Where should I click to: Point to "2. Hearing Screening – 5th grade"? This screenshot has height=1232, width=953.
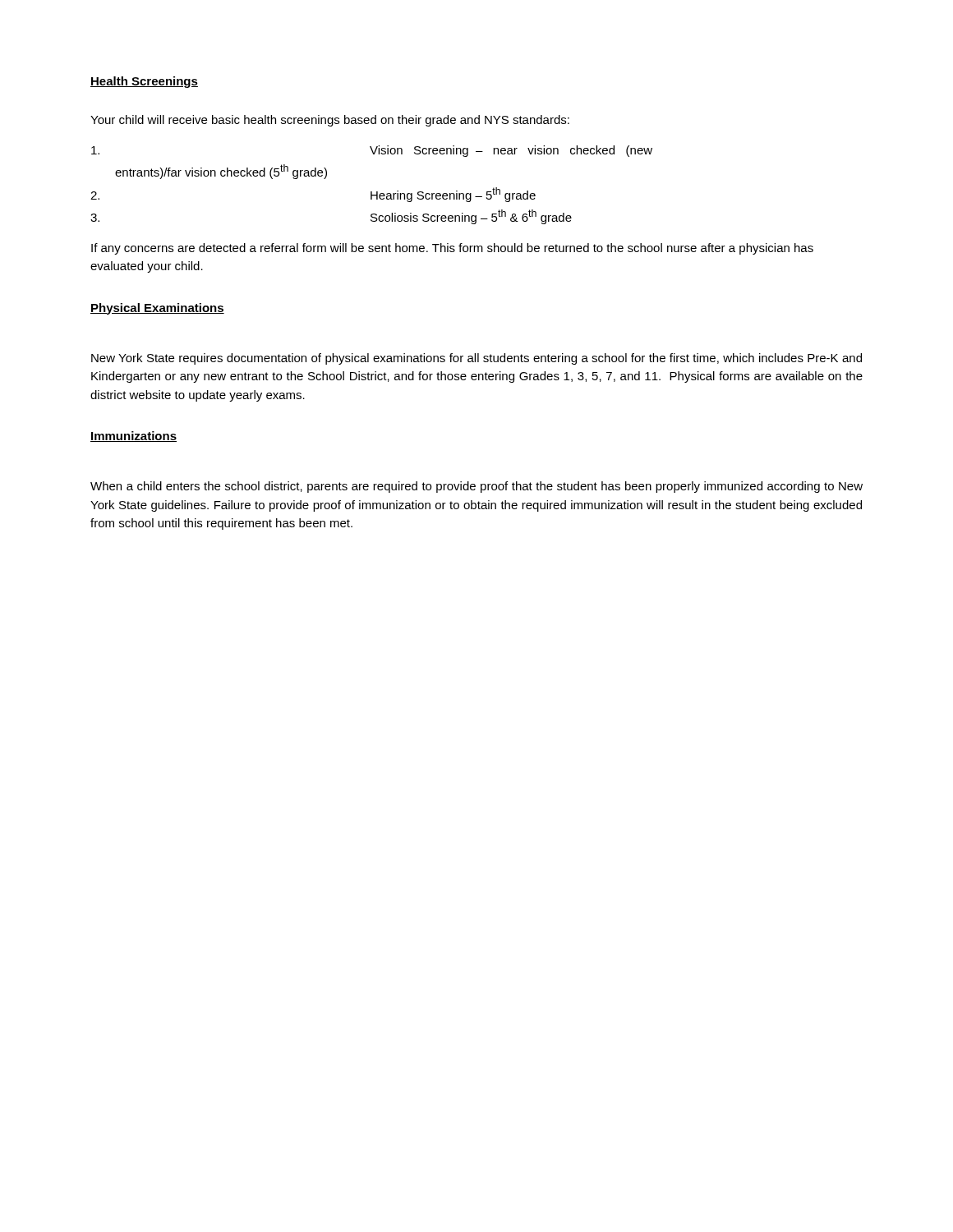476,194
